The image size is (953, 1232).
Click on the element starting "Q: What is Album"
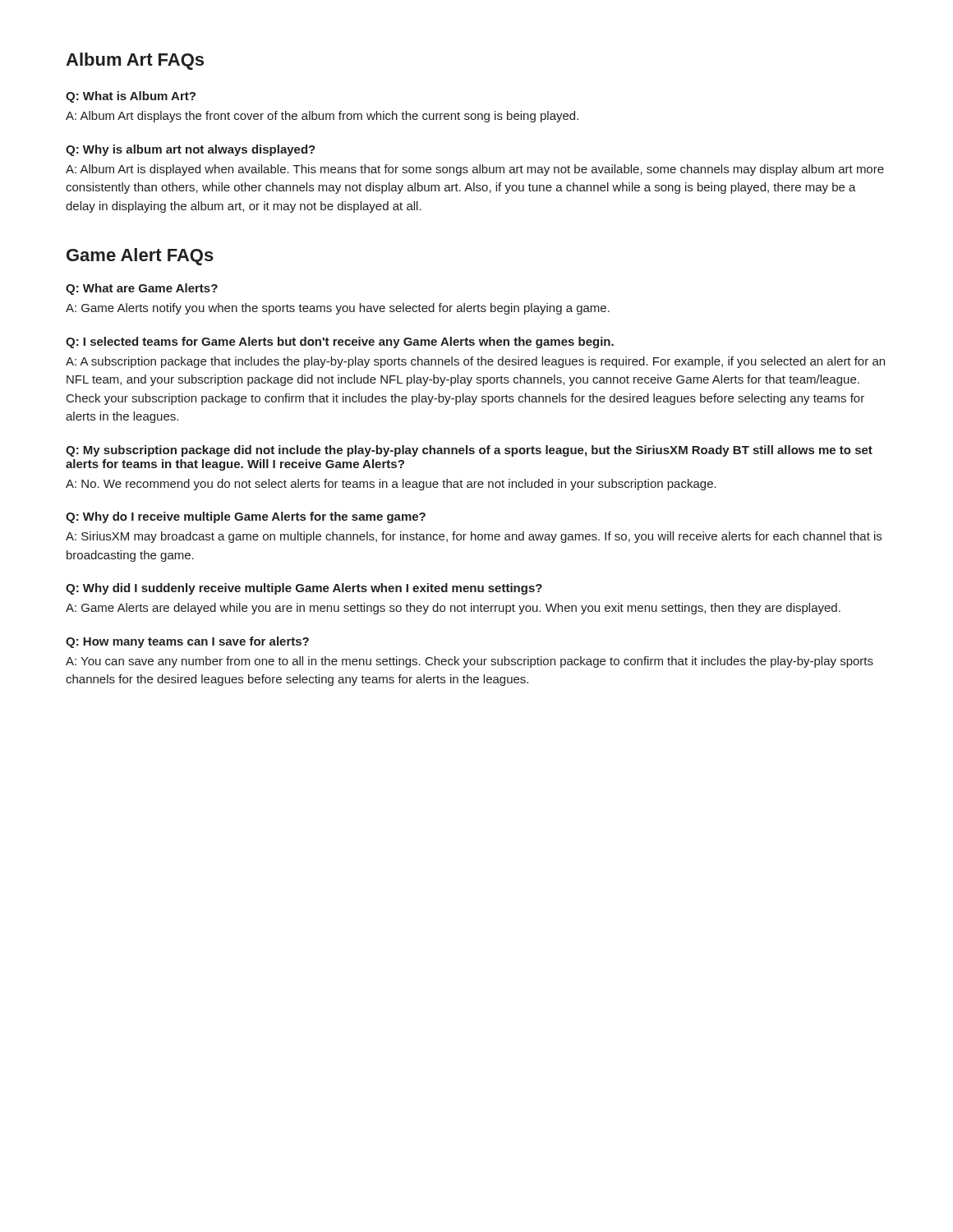(131, 97)
